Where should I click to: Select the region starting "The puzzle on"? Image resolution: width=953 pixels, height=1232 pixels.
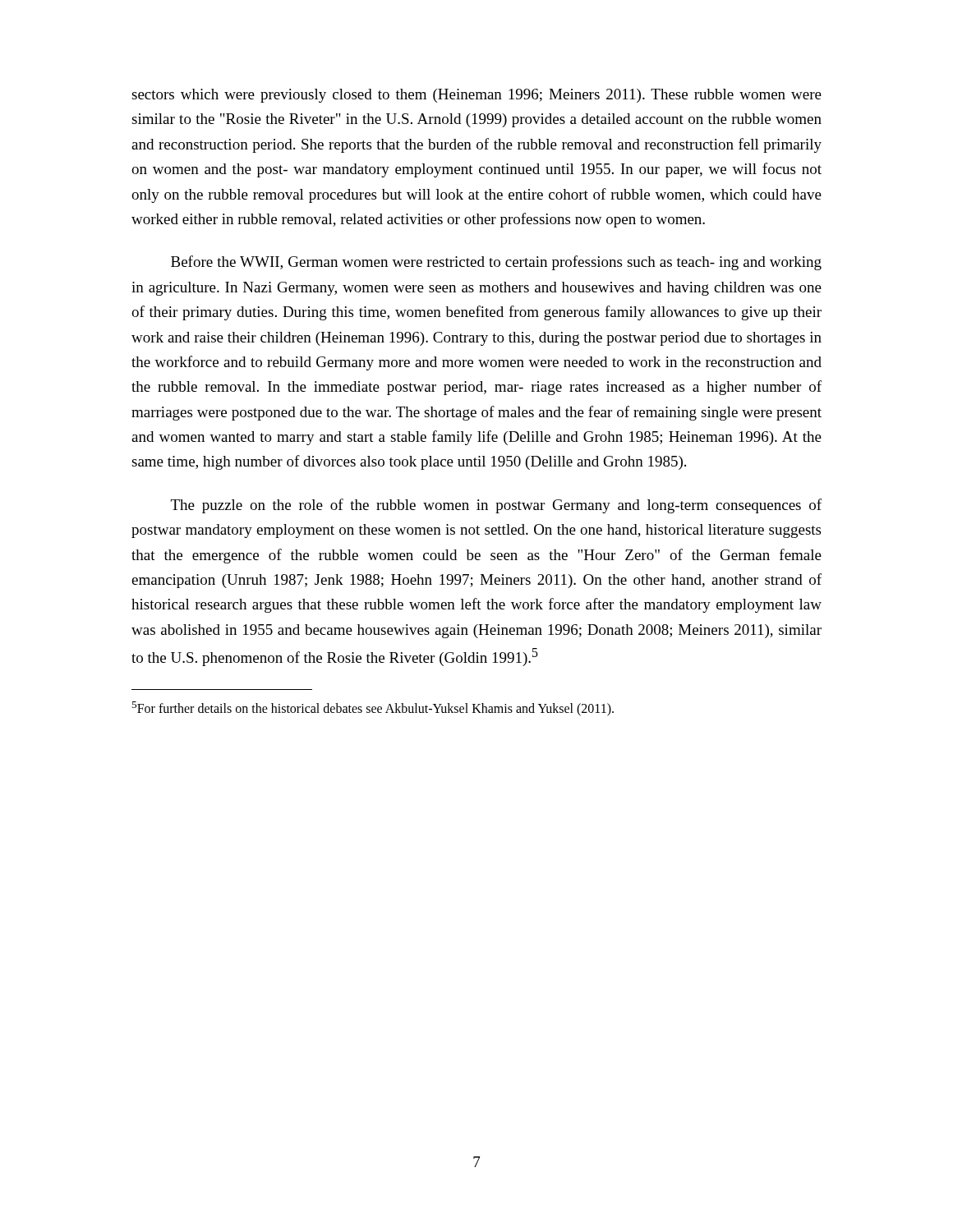pos(476,581)
